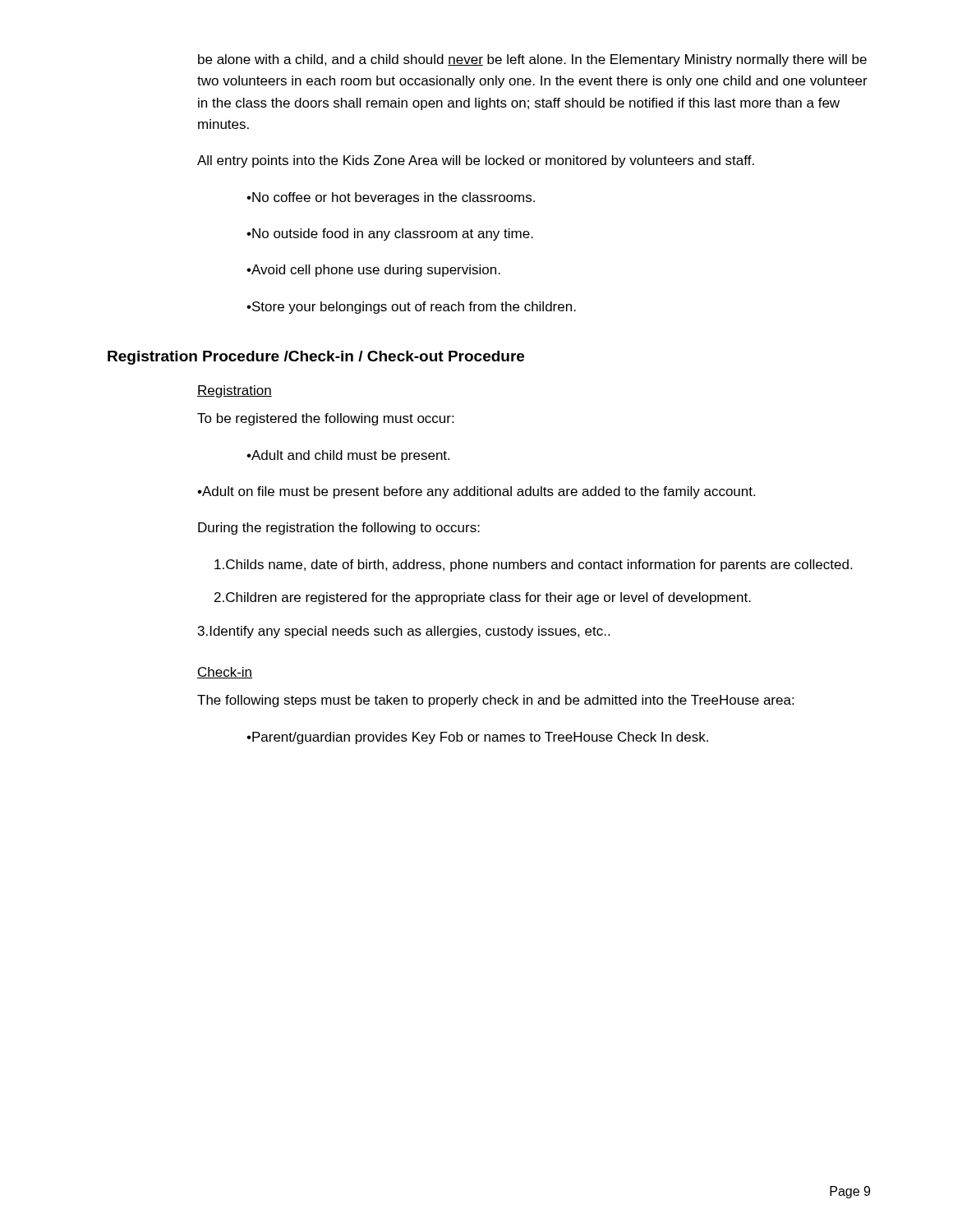Locate the text block containing "Identify any special needs such as allergies, custody"
This screenshot has width=953, height=1232.
[x=404, y=631]
